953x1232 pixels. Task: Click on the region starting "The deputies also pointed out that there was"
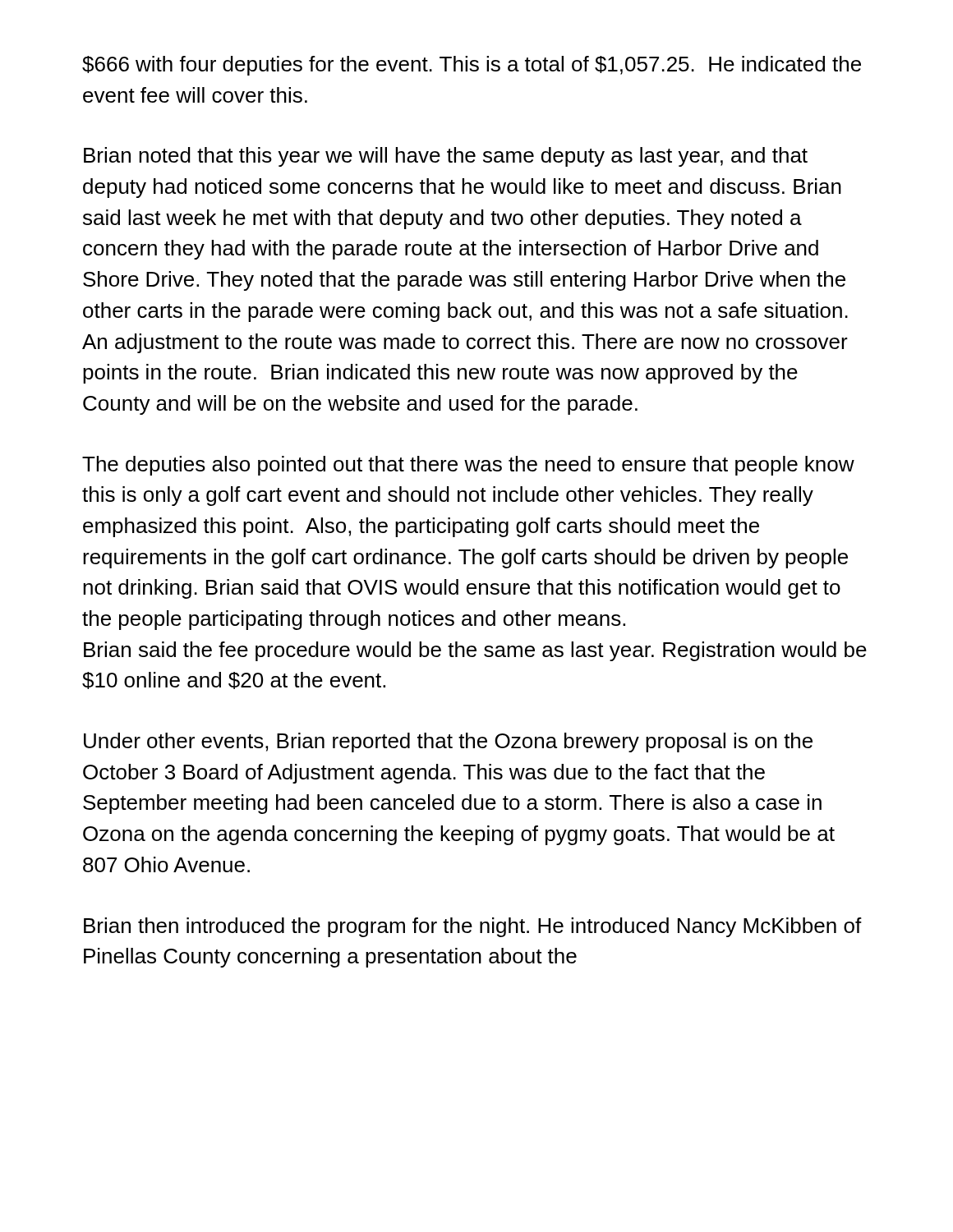[x=475, y=572]
